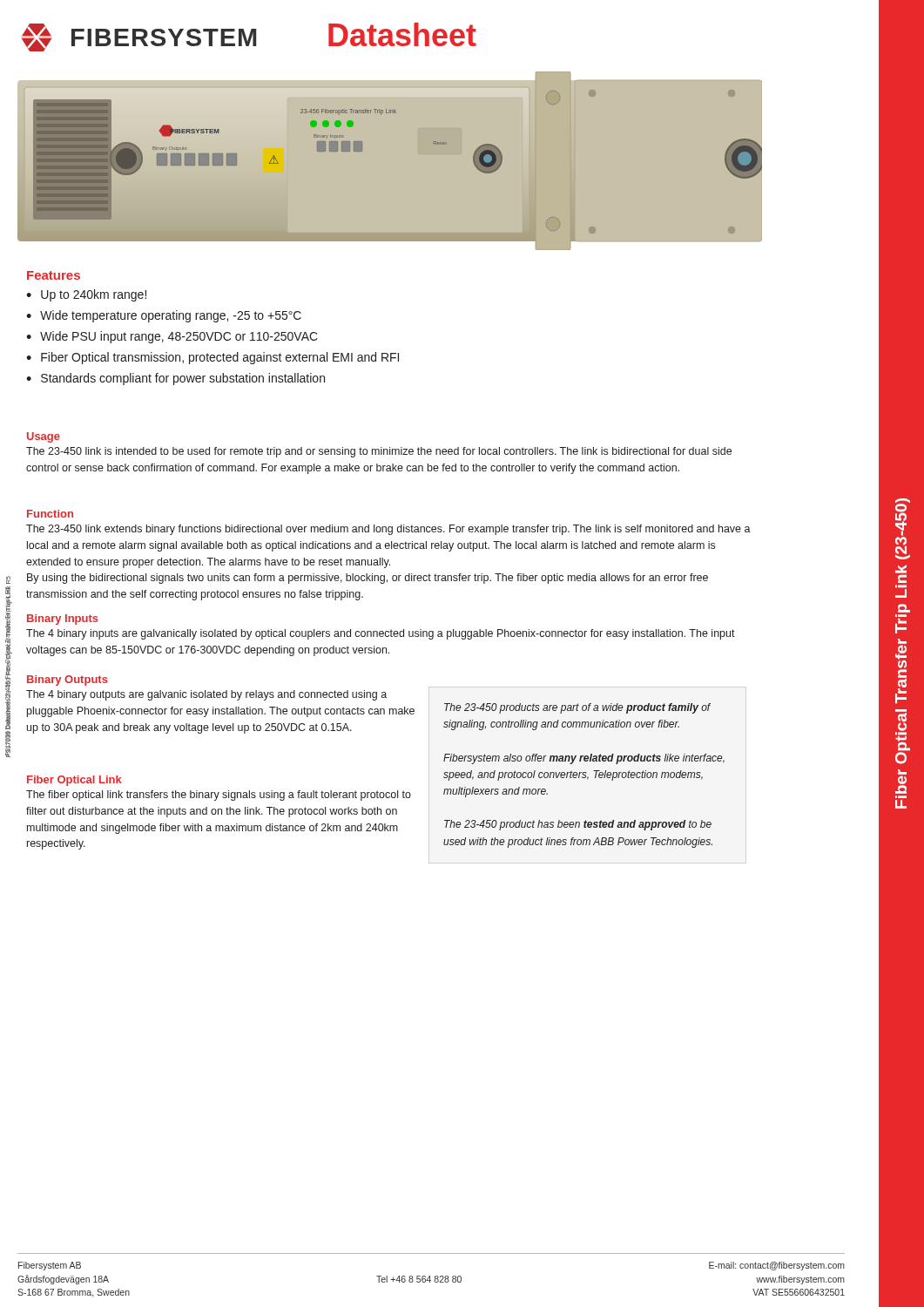
Task: Click on the passage starting "The 23-450 products are part of a wide"
Action: click(584, 774)
